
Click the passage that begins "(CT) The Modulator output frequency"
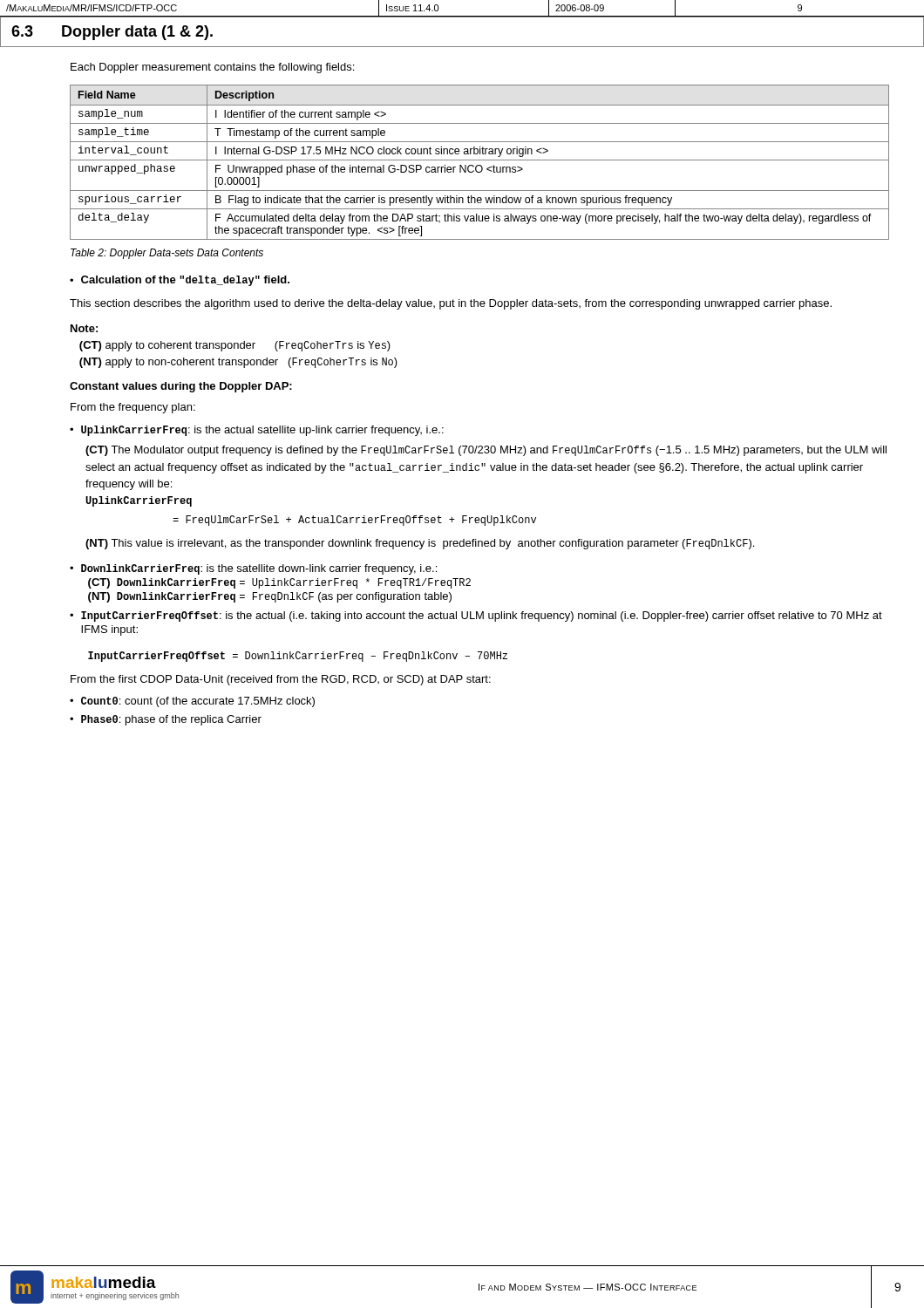[486, 451]
